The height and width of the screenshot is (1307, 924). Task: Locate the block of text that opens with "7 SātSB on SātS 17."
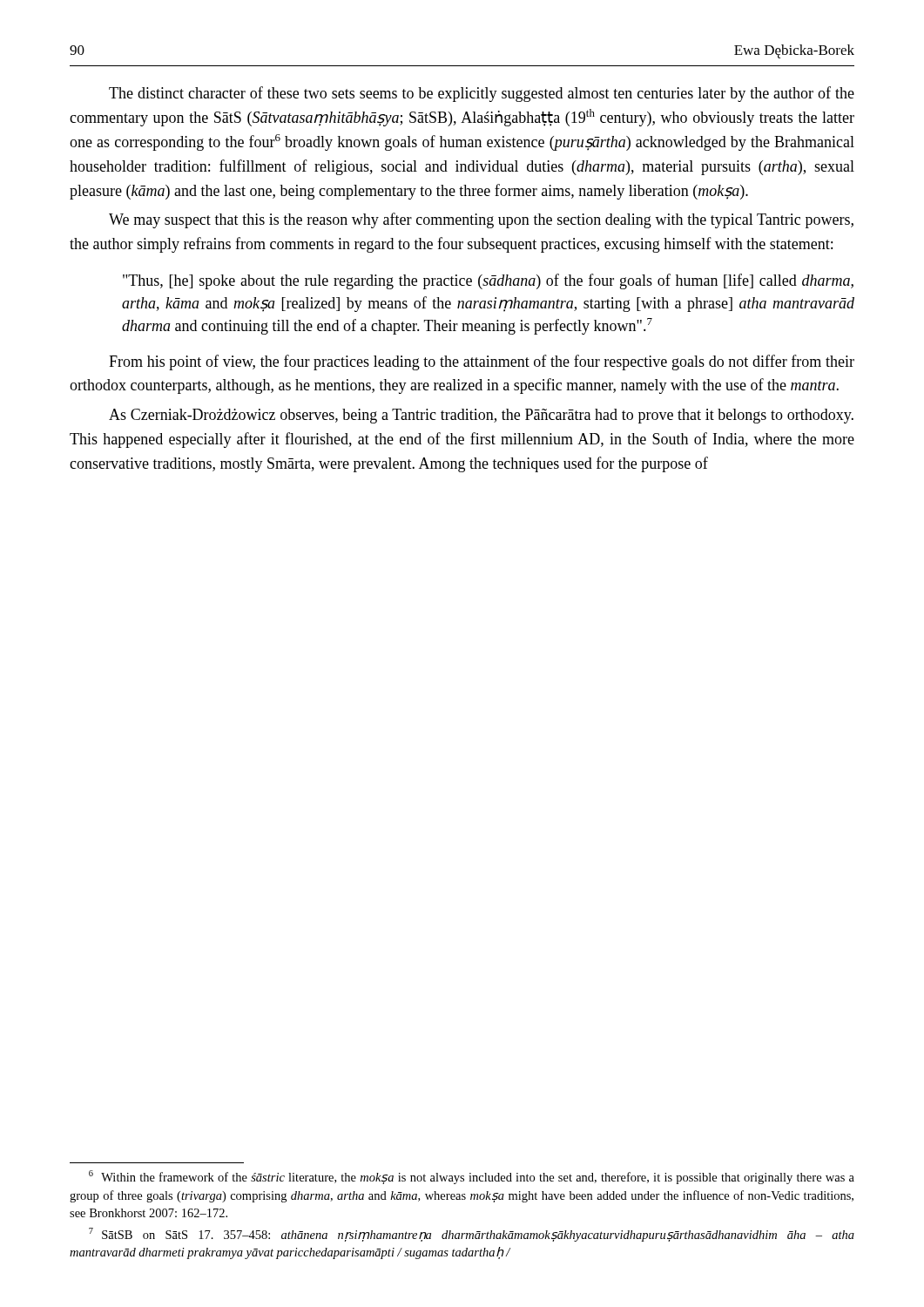pos(462,1244)
